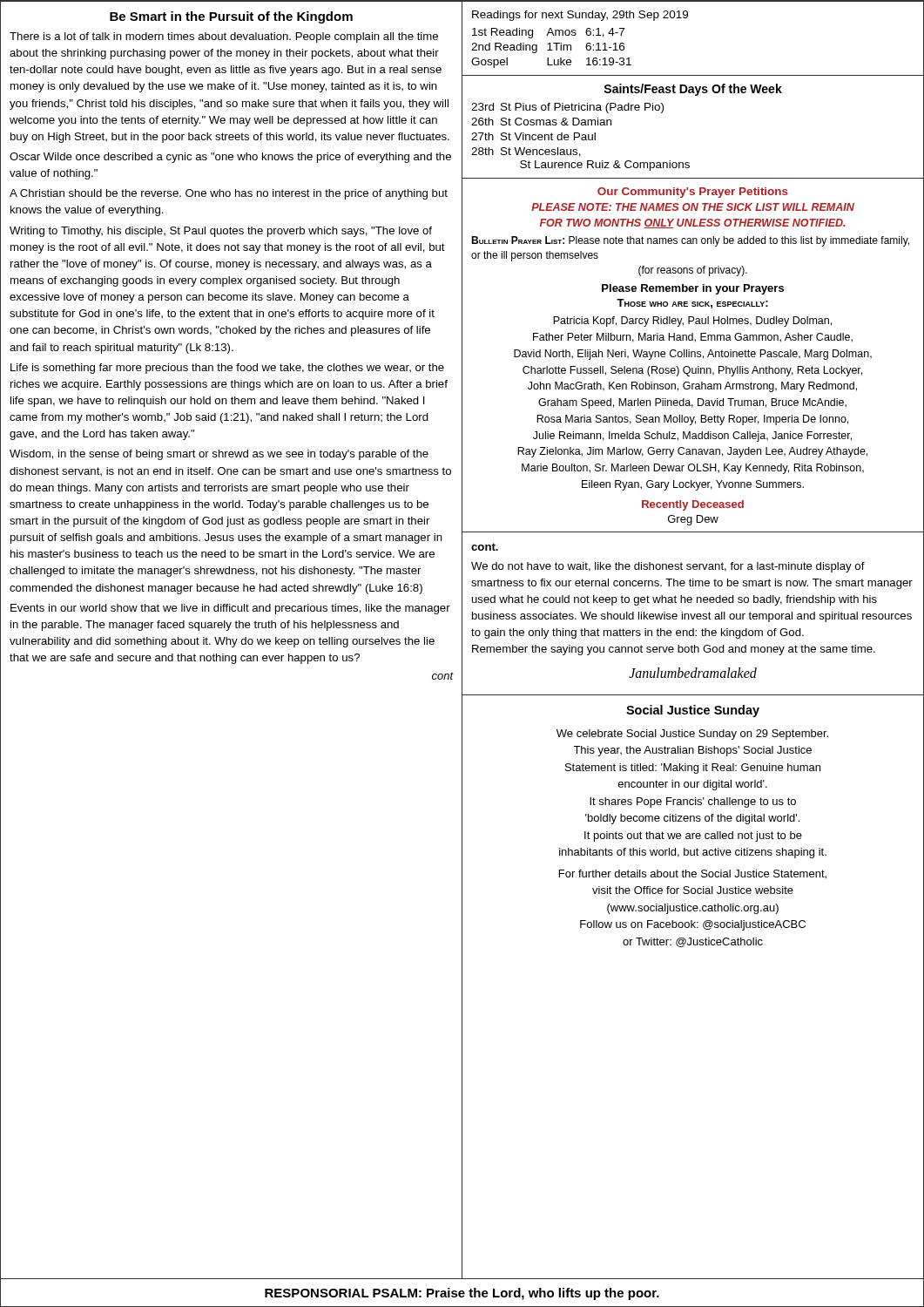Find the section header on this page that starts "Saints/Feast Days Of the"
This screenshot has width=924, height=1307.
coord(693,89)
